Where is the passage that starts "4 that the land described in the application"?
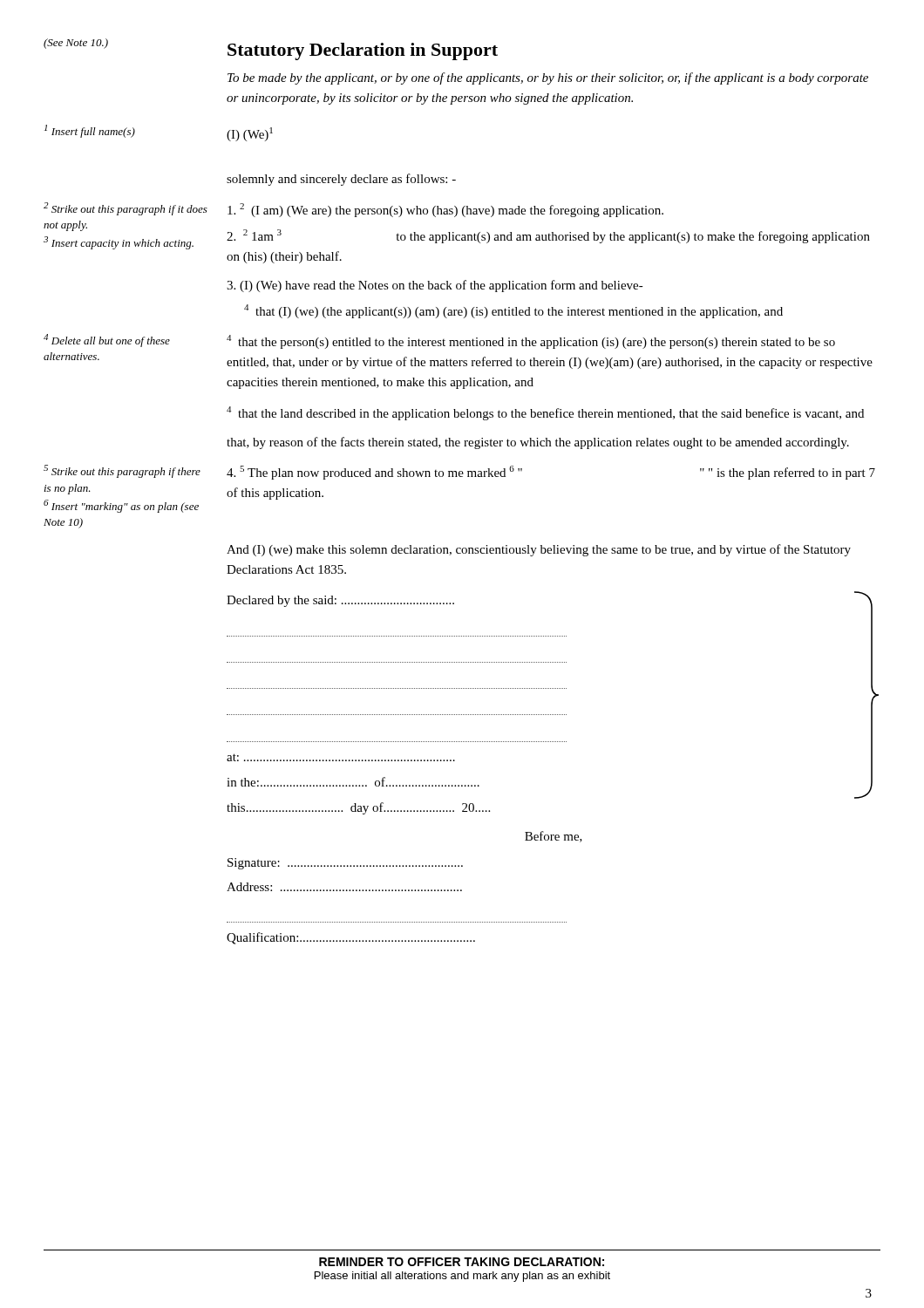Screen dimensions: 1308x924 [x=545, y=412]
